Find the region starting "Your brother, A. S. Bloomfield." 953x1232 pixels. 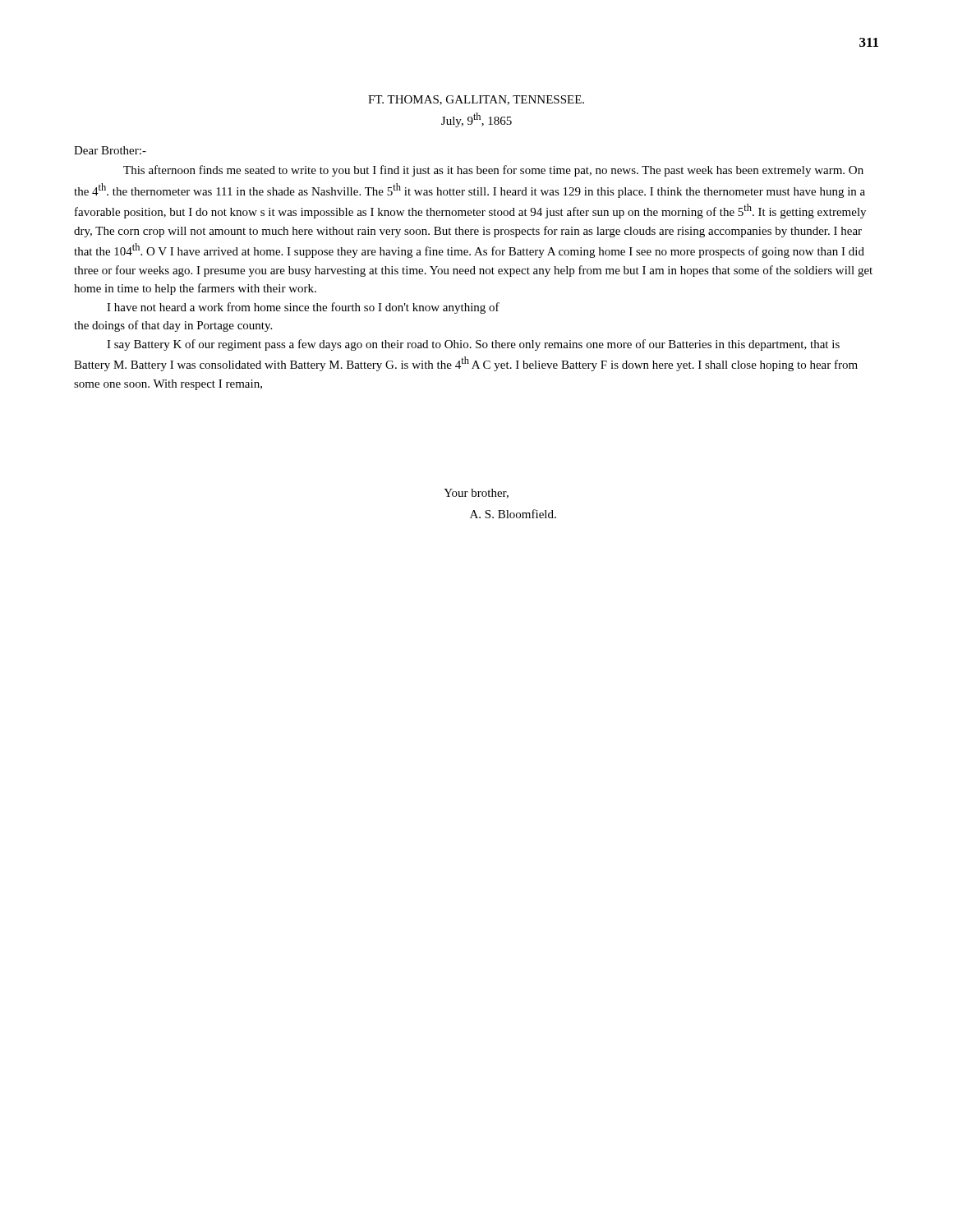click(x=476, y=503)
